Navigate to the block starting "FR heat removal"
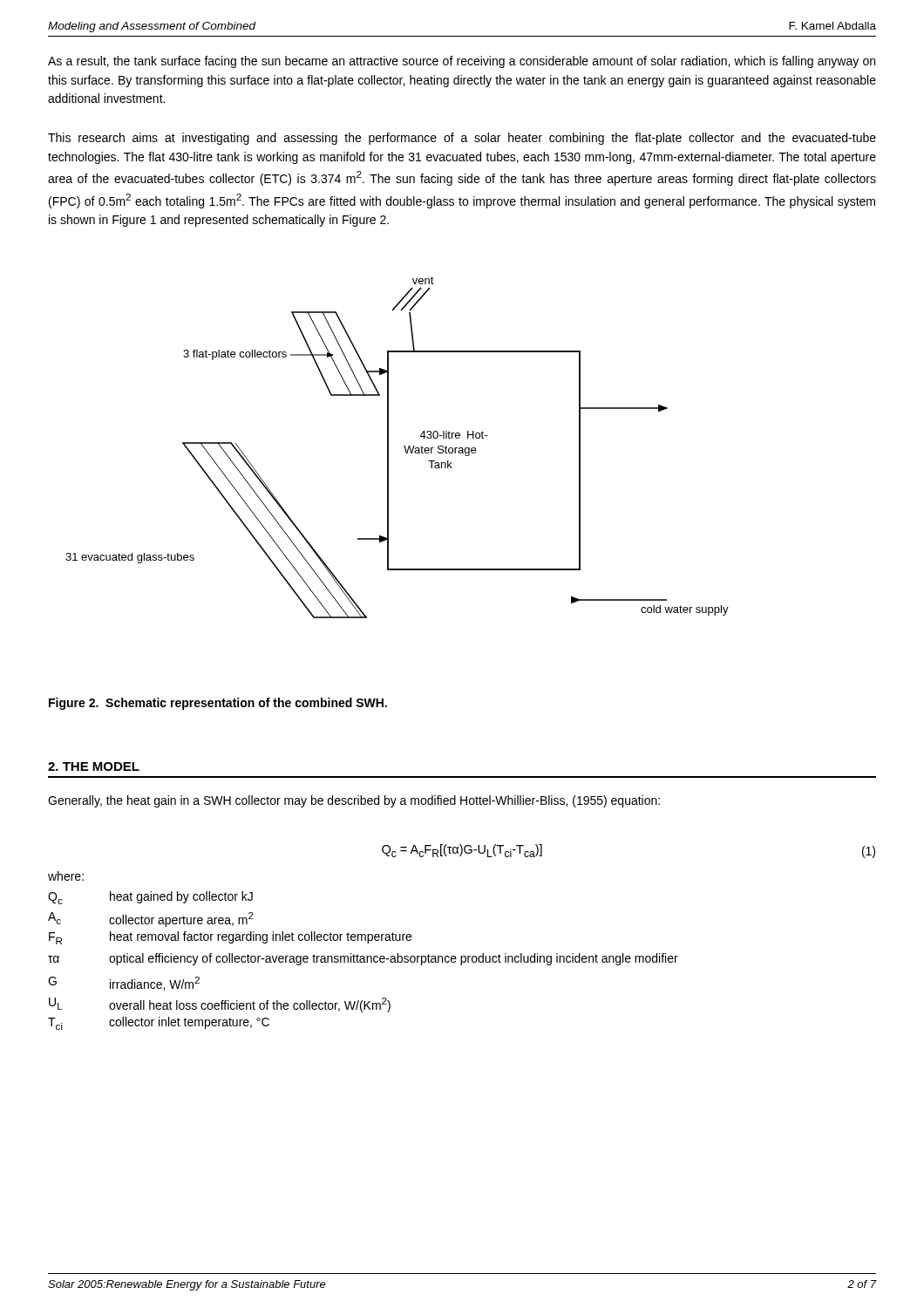 tap(230, 938)
